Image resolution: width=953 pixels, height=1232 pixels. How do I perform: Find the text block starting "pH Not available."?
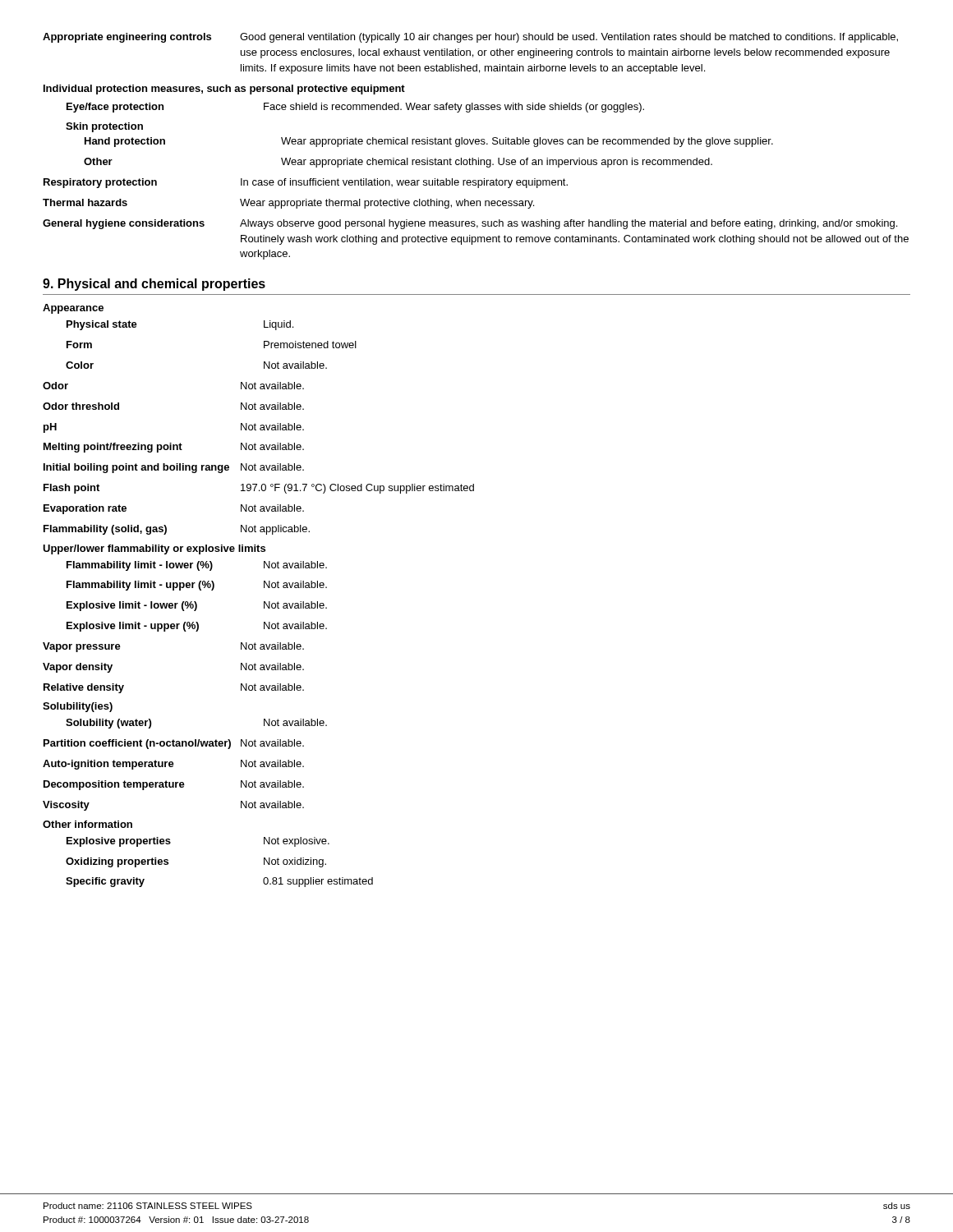53,427
